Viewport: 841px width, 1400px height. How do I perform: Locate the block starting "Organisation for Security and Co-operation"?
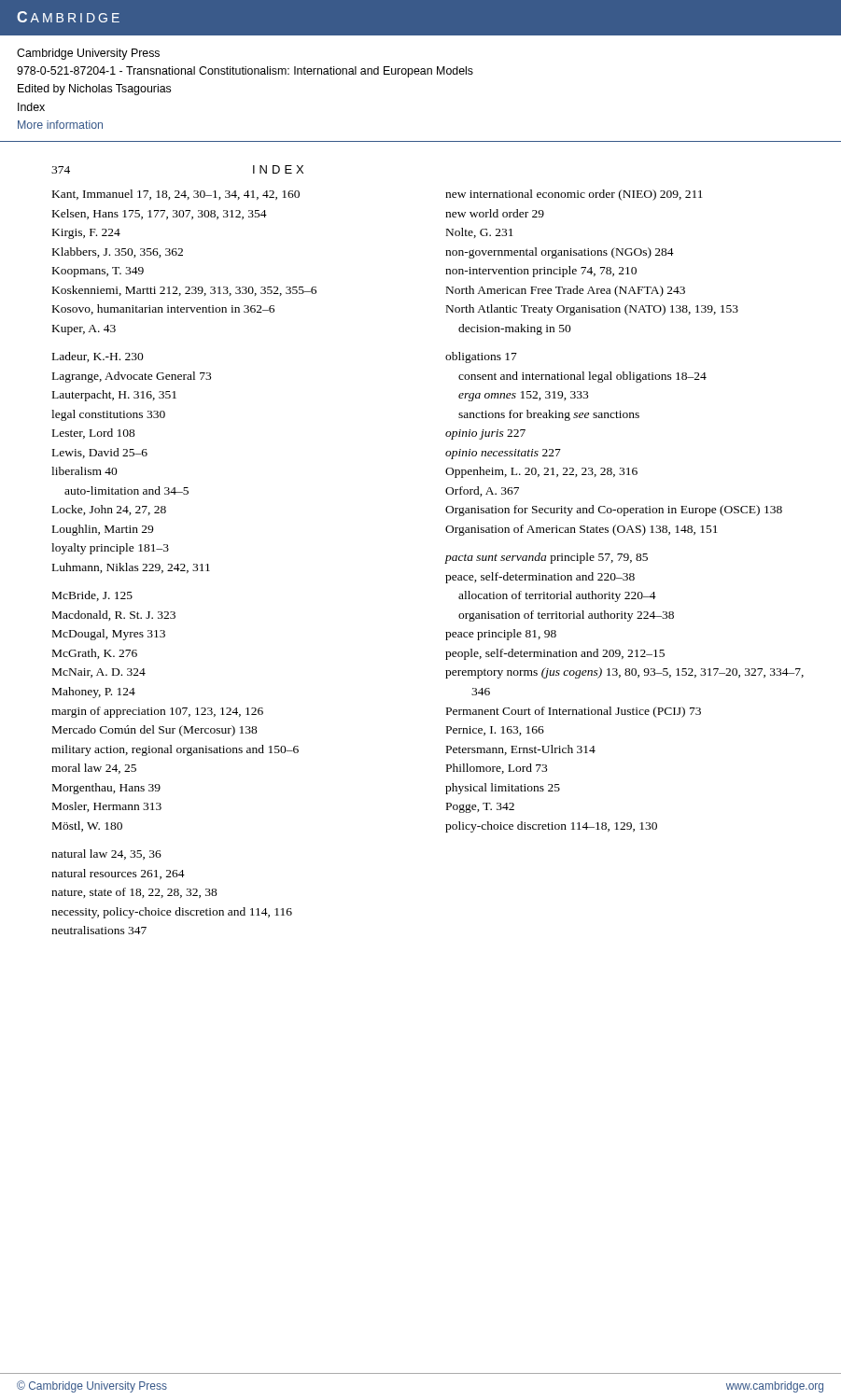tap(614, 509)
